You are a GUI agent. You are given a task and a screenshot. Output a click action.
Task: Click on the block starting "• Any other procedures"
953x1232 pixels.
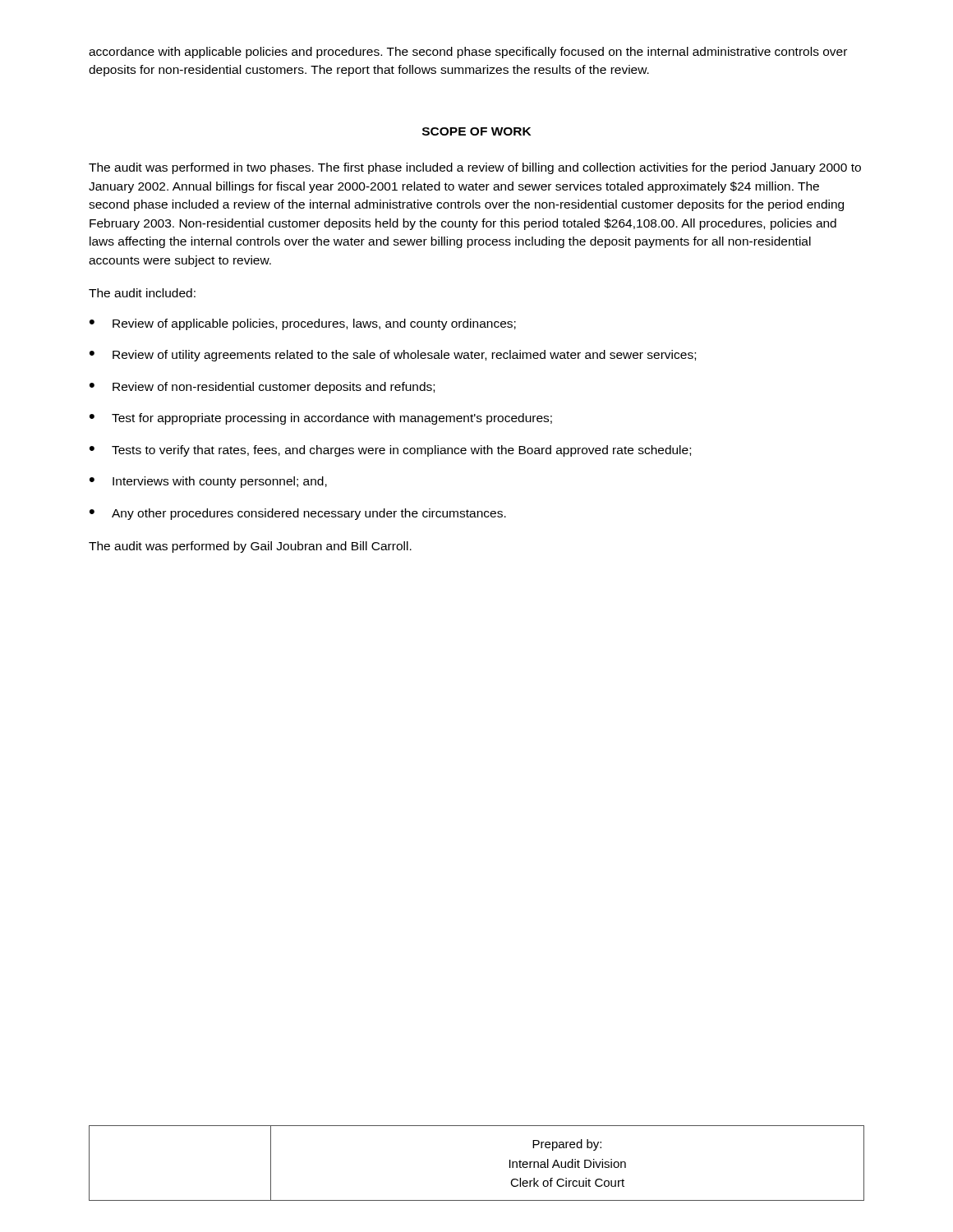click(x=476, y=513)
